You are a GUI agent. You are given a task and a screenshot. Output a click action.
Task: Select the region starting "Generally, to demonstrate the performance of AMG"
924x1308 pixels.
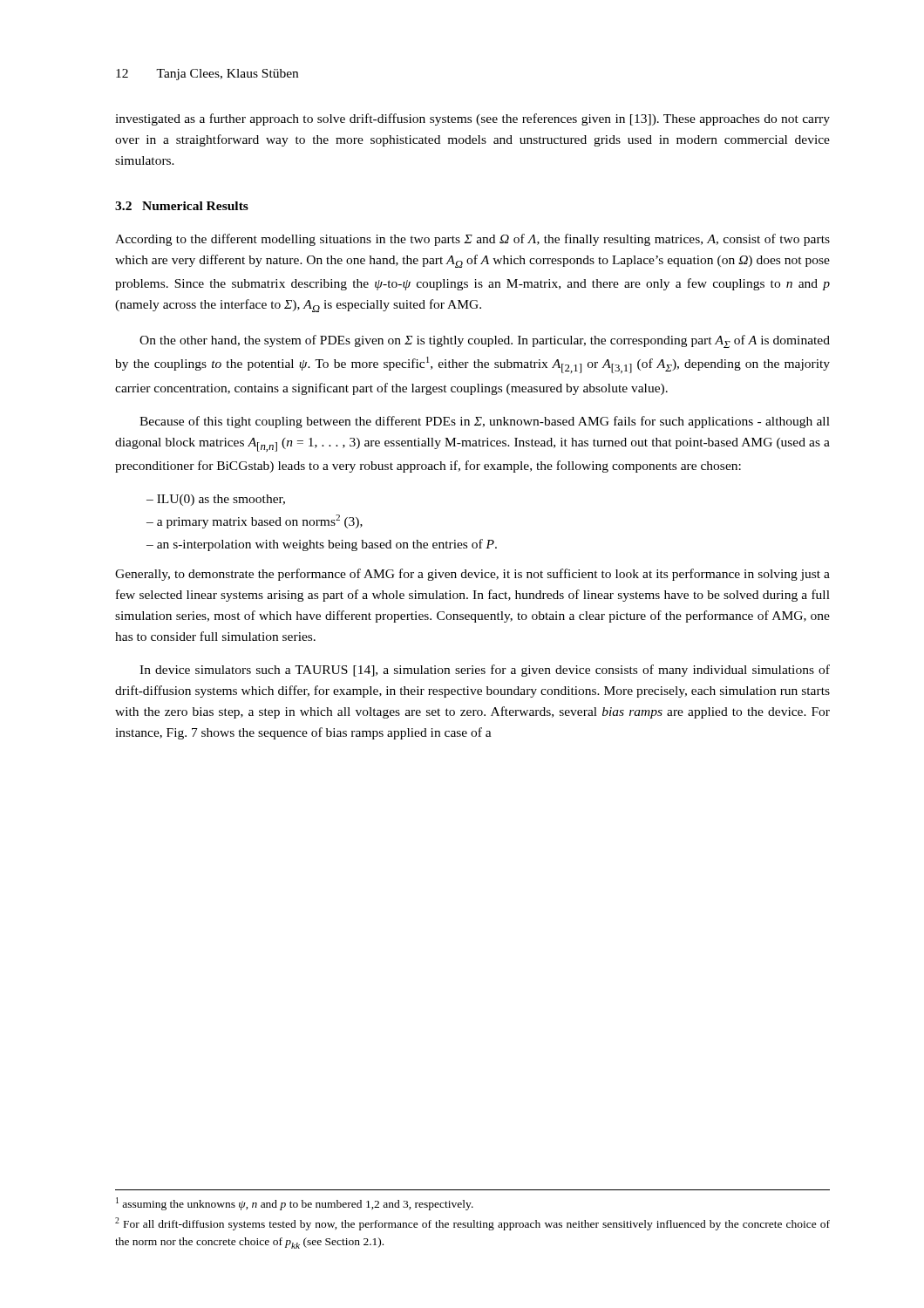tap(472, 605)
